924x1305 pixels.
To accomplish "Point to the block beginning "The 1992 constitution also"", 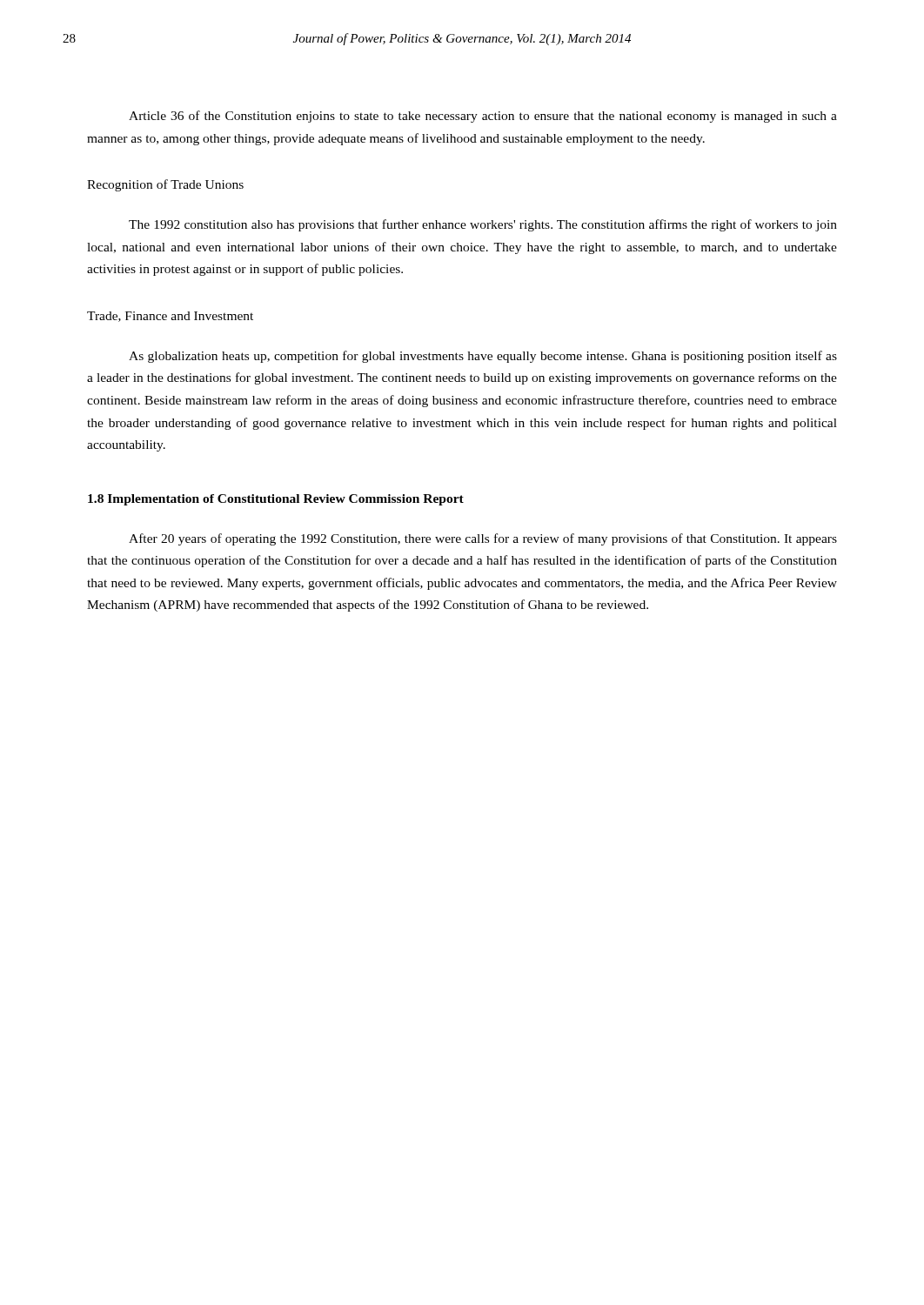I will pos(462,247).
